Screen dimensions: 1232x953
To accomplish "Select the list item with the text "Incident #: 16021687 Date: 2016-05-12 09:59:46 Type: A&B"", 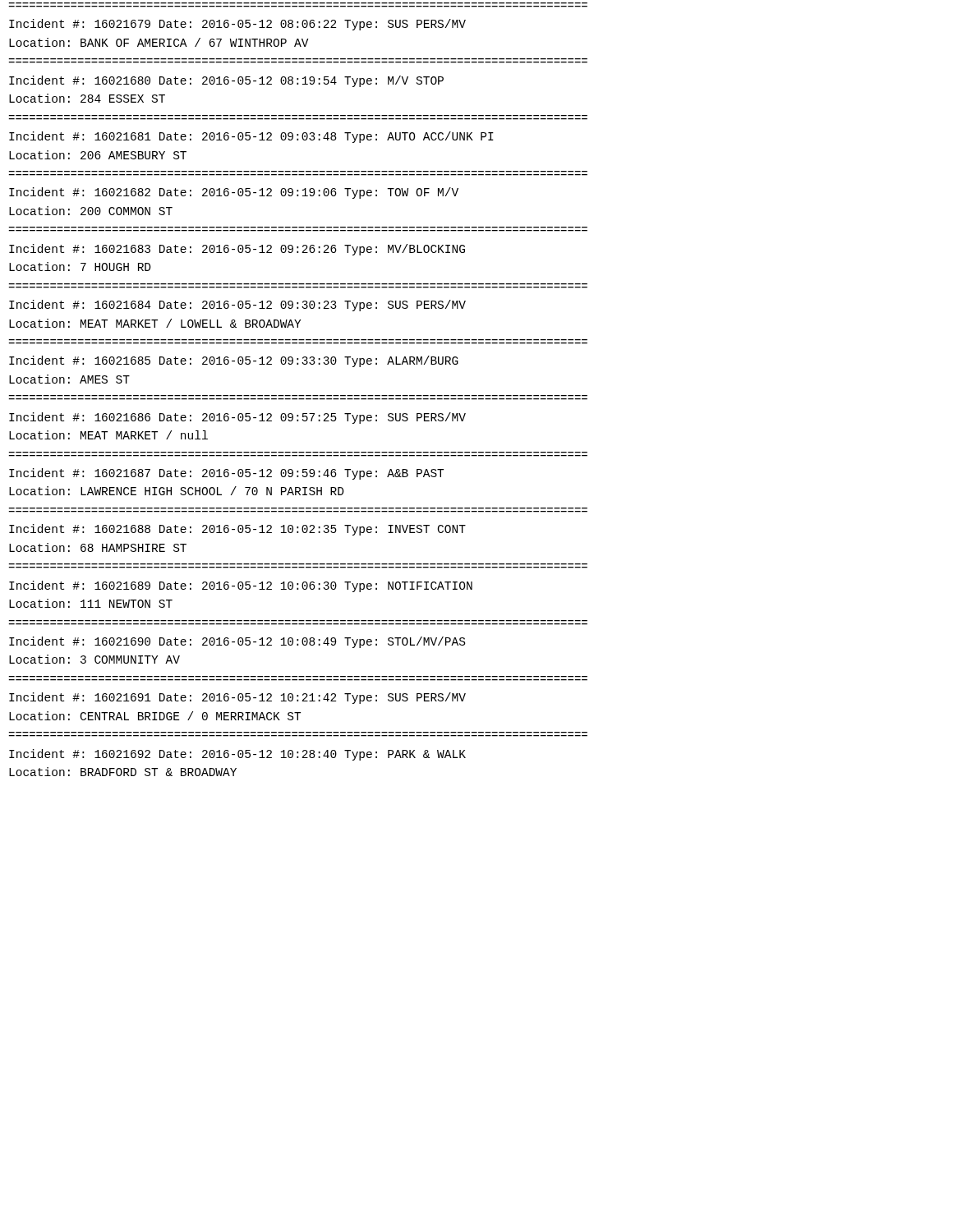I will [226, 483].
